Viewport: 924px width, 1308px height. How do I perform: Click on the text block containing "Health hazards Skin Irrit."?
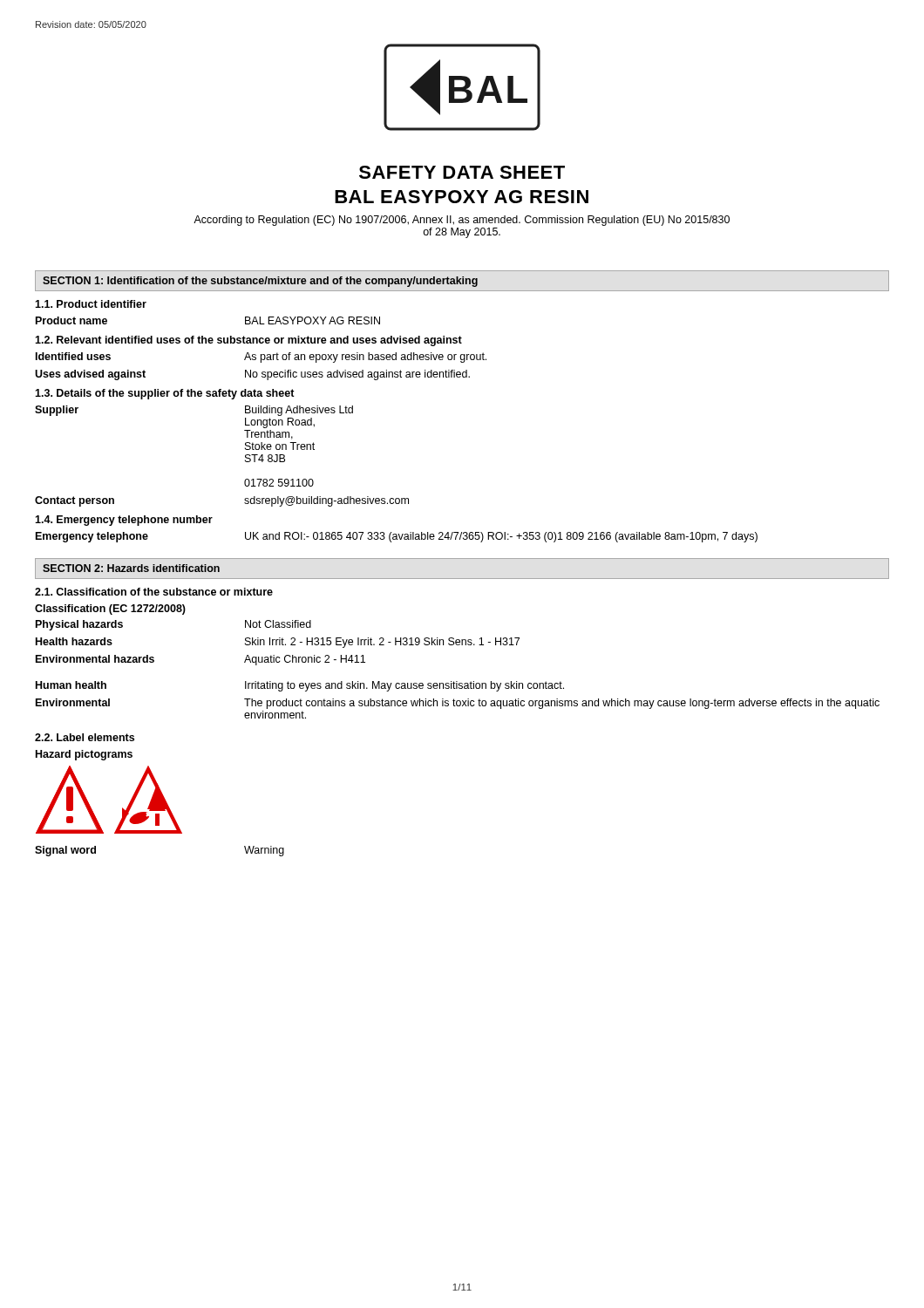click(462, 642)
